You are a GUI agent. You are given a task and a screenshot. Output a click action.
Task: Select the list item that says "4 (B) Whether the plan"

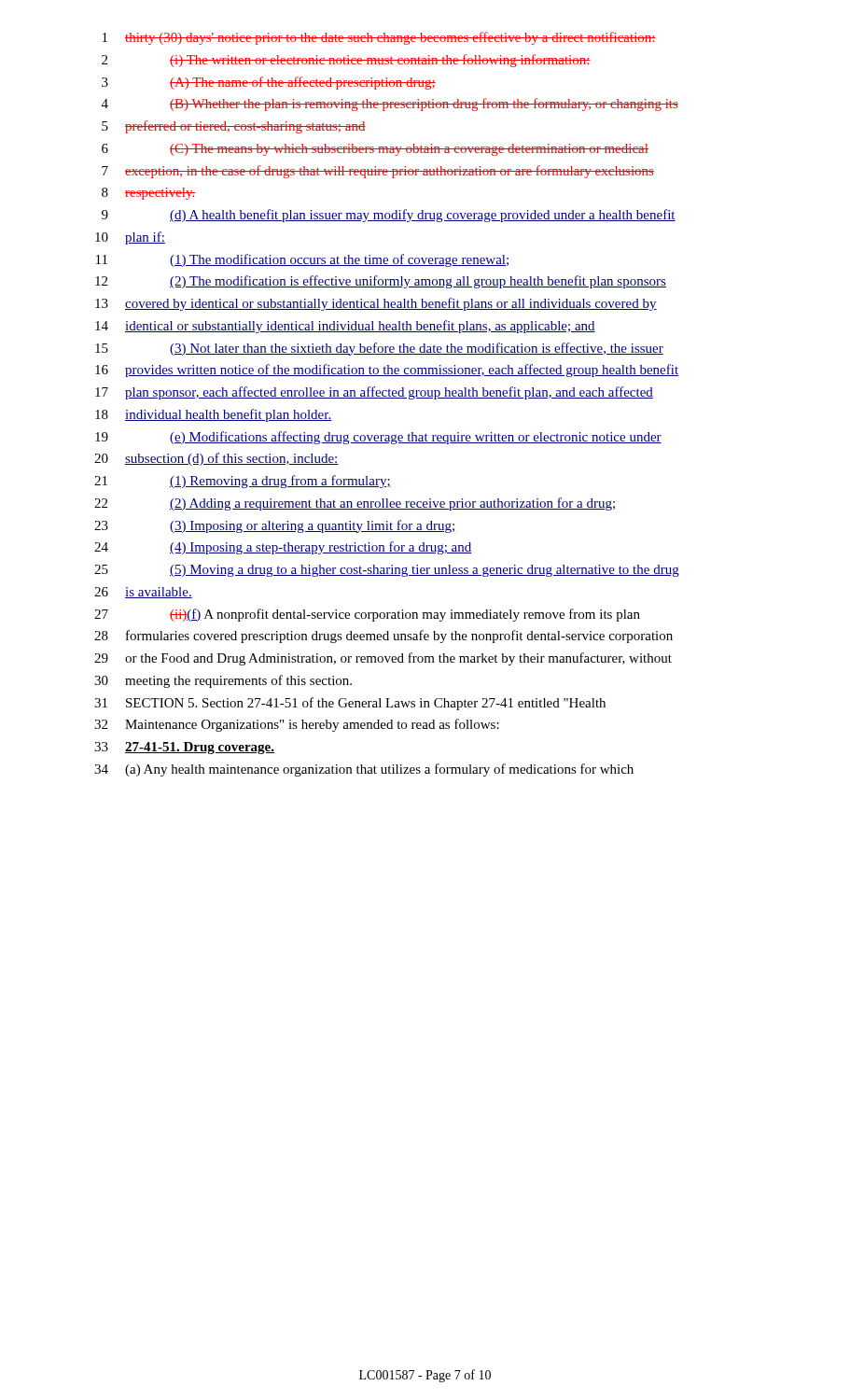425,105
